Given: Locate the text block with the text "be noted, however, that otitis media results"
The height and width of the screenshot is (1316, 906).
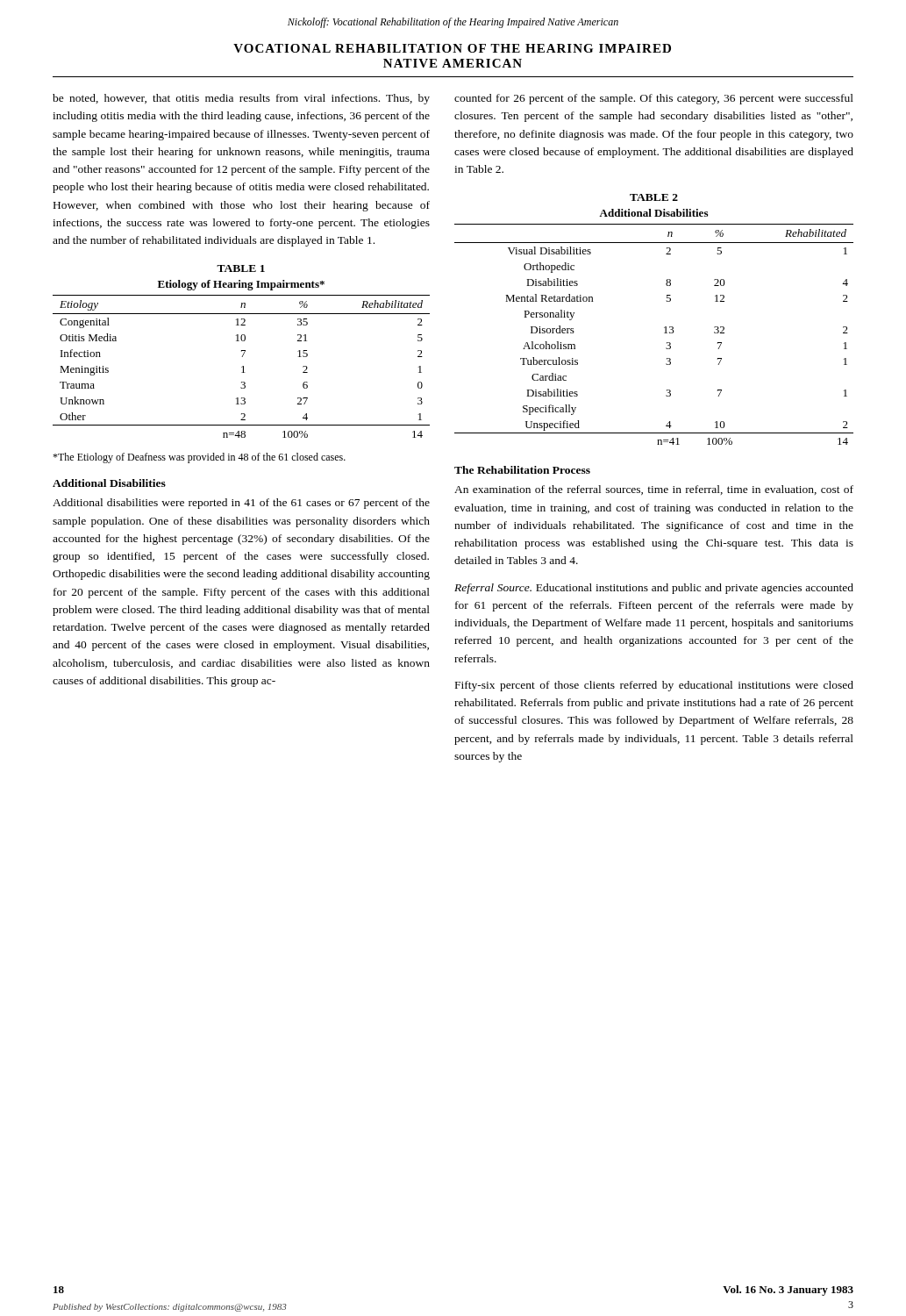Looking at the screenshot, I should 241,169.
